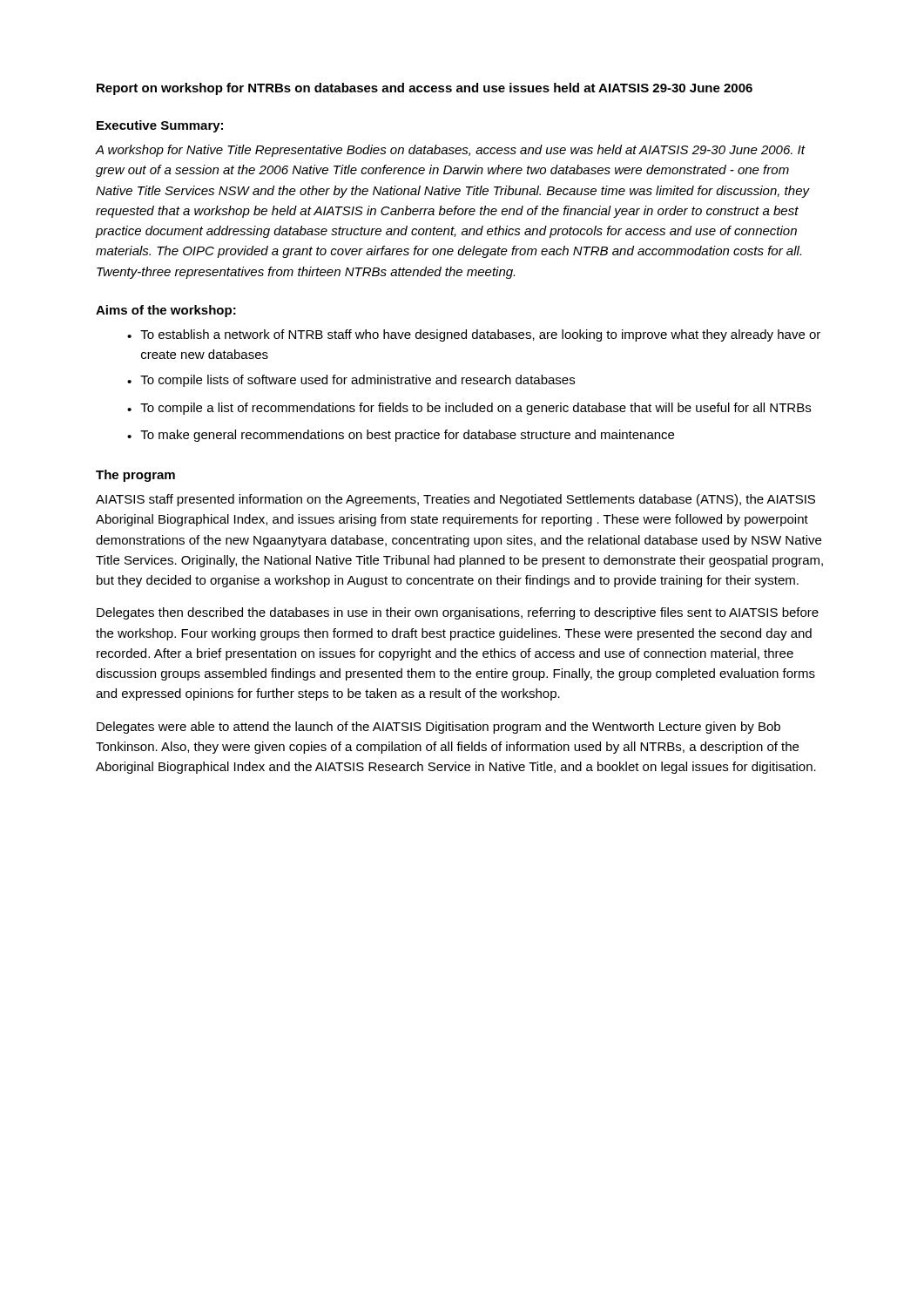Find the block starting "Report on workshop for NTRBs on databases and"
This screenshot has height=1307, width=924.
(424, 88)
